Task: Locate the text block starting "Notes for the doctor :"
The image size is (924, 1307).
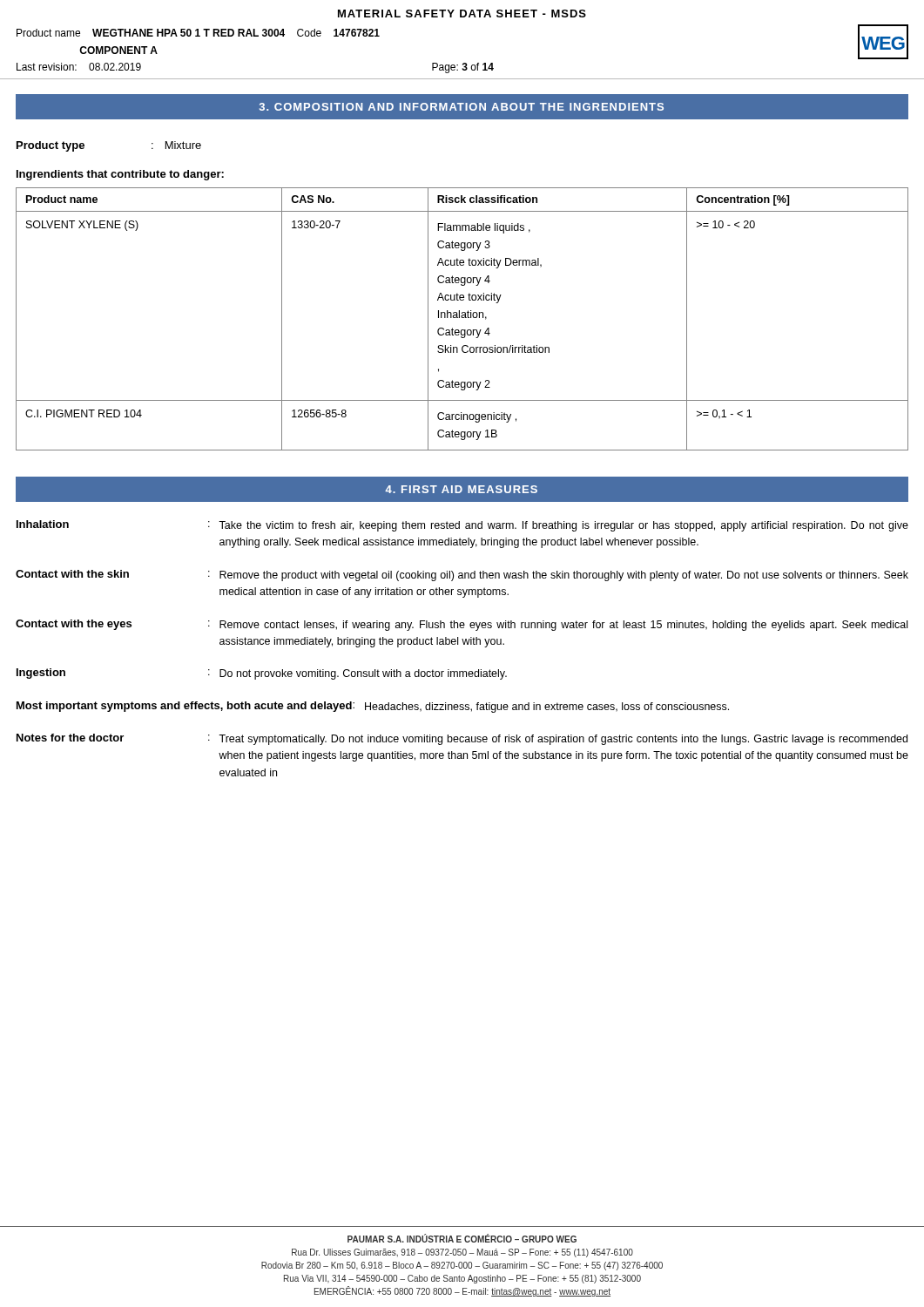Action: click(x=462, y=756)
